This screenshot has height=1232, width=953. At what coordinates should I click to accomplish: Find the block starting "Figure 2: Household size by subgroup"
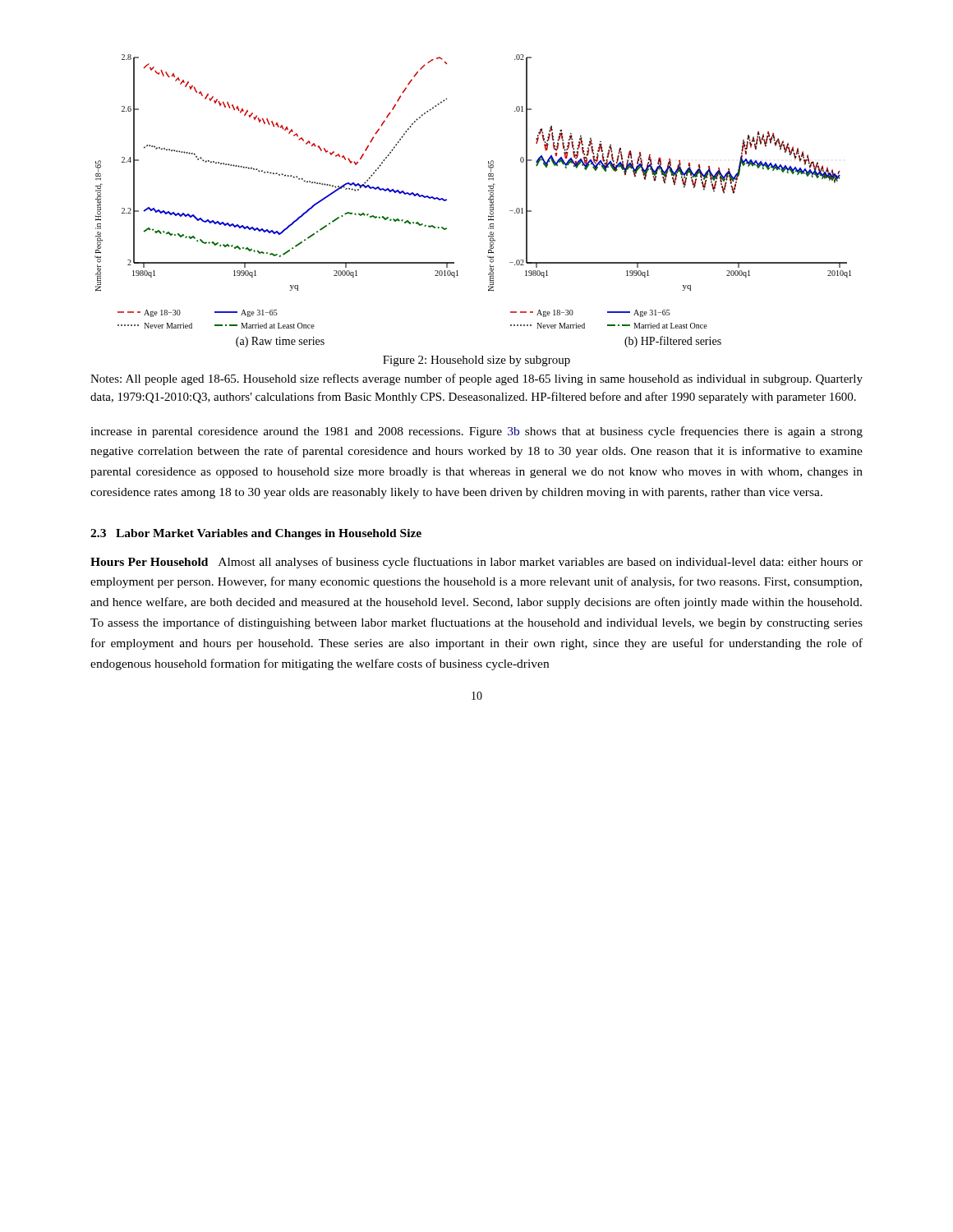(x=476, y=360)
